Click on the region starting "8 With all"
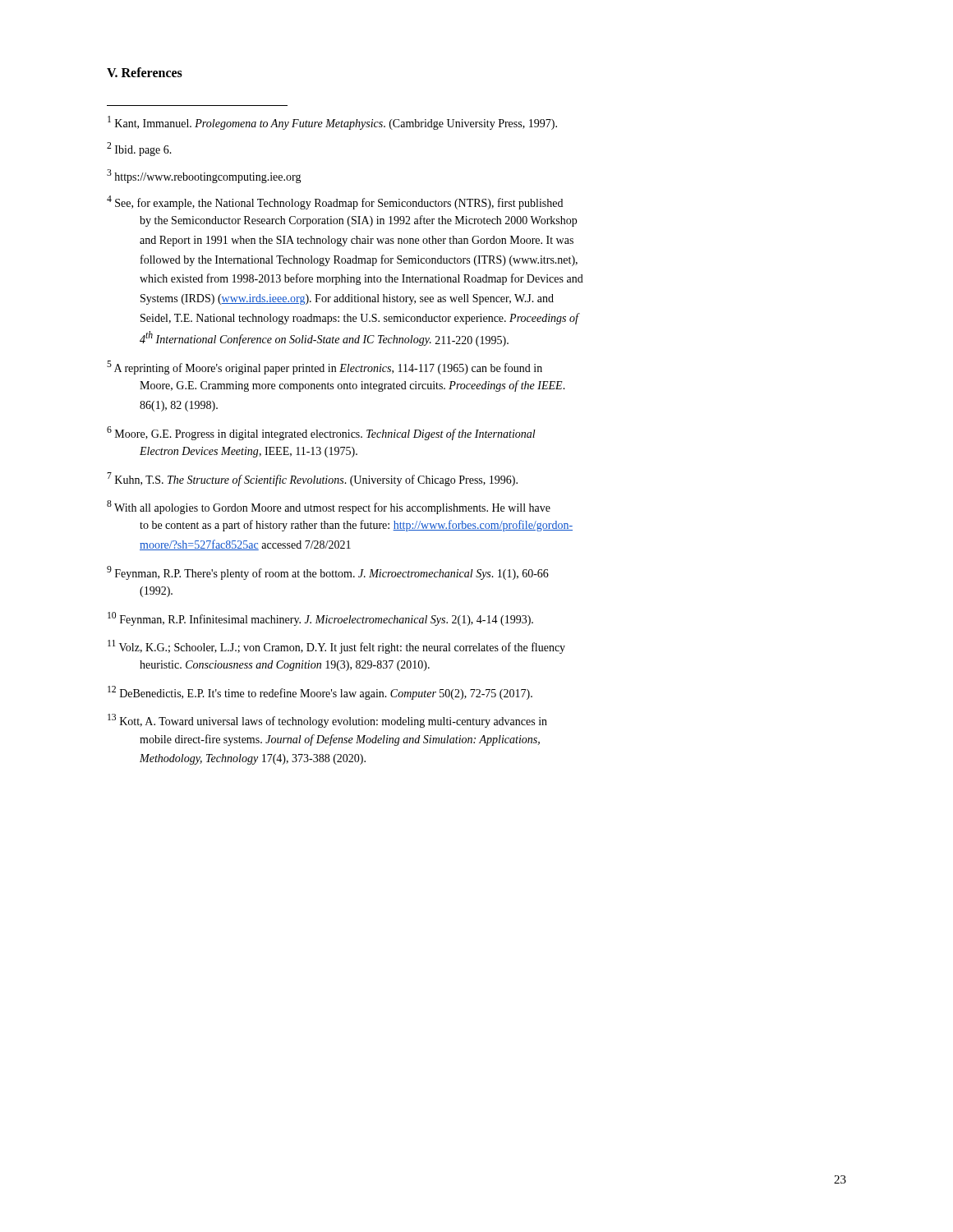Image resolution: width=953 pixels, height=1232 pixels. pos(476,526)
